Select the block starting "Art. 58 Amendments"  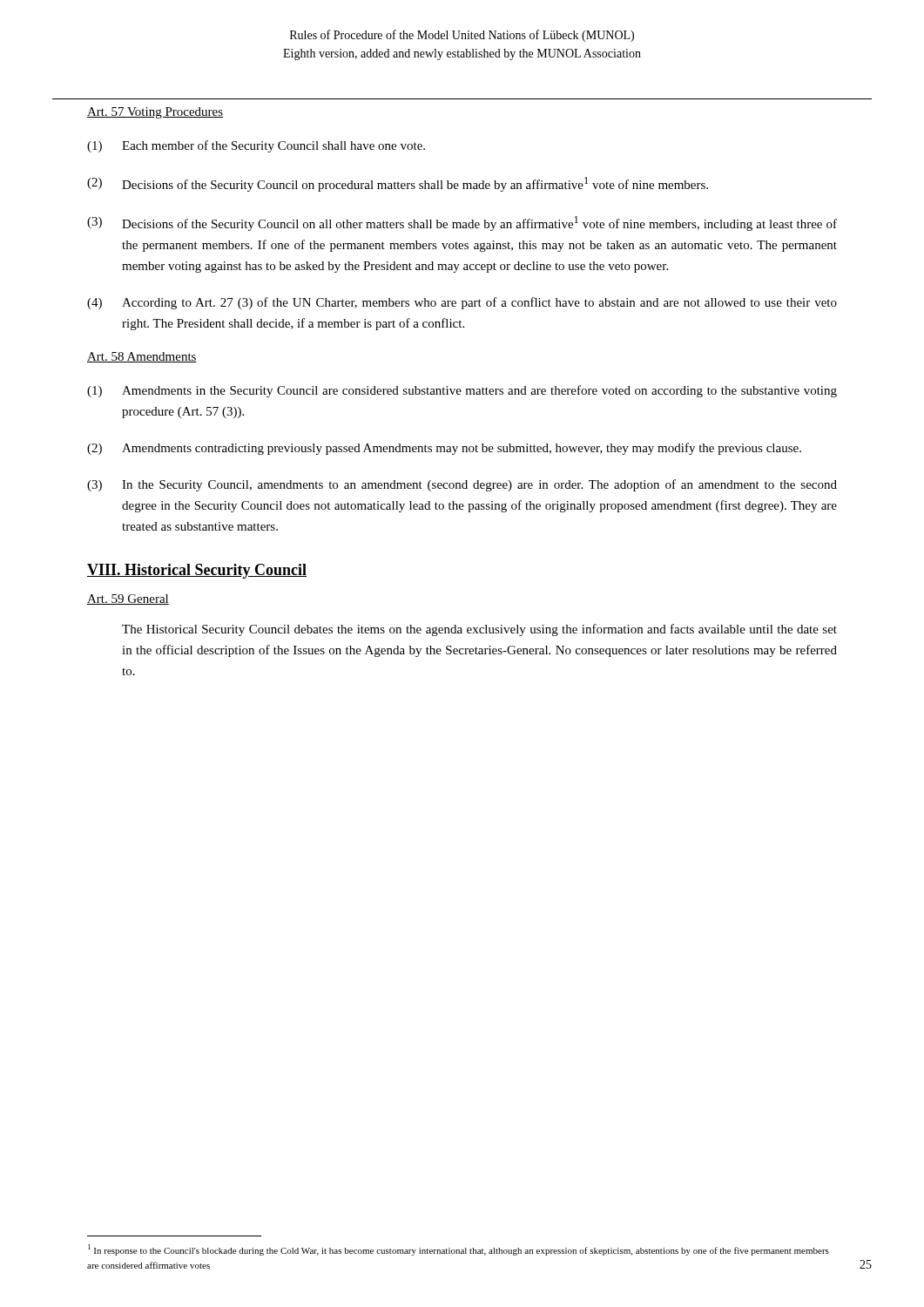point(142,356)
